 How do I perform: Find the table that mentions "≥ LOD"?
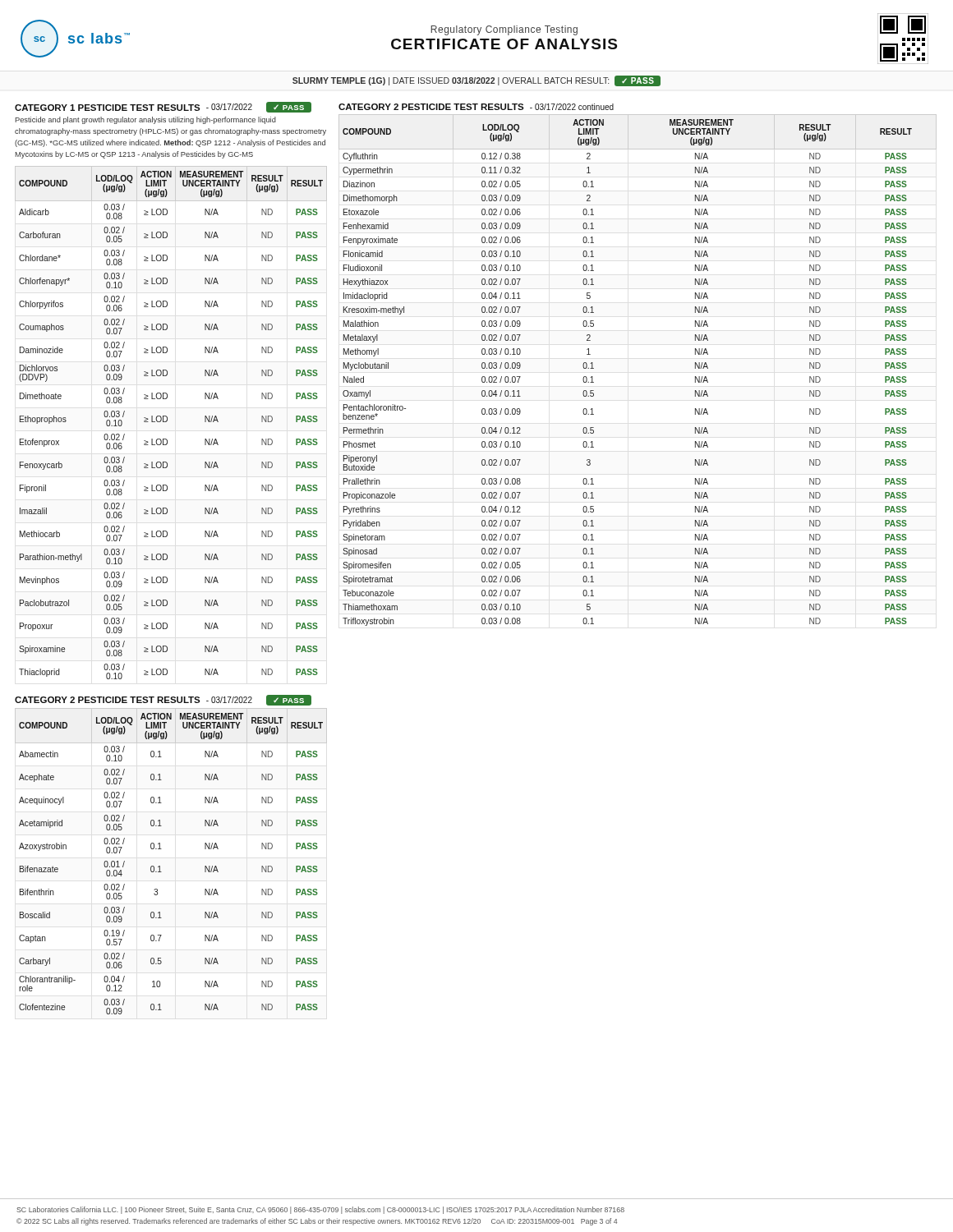click(171, 425)
